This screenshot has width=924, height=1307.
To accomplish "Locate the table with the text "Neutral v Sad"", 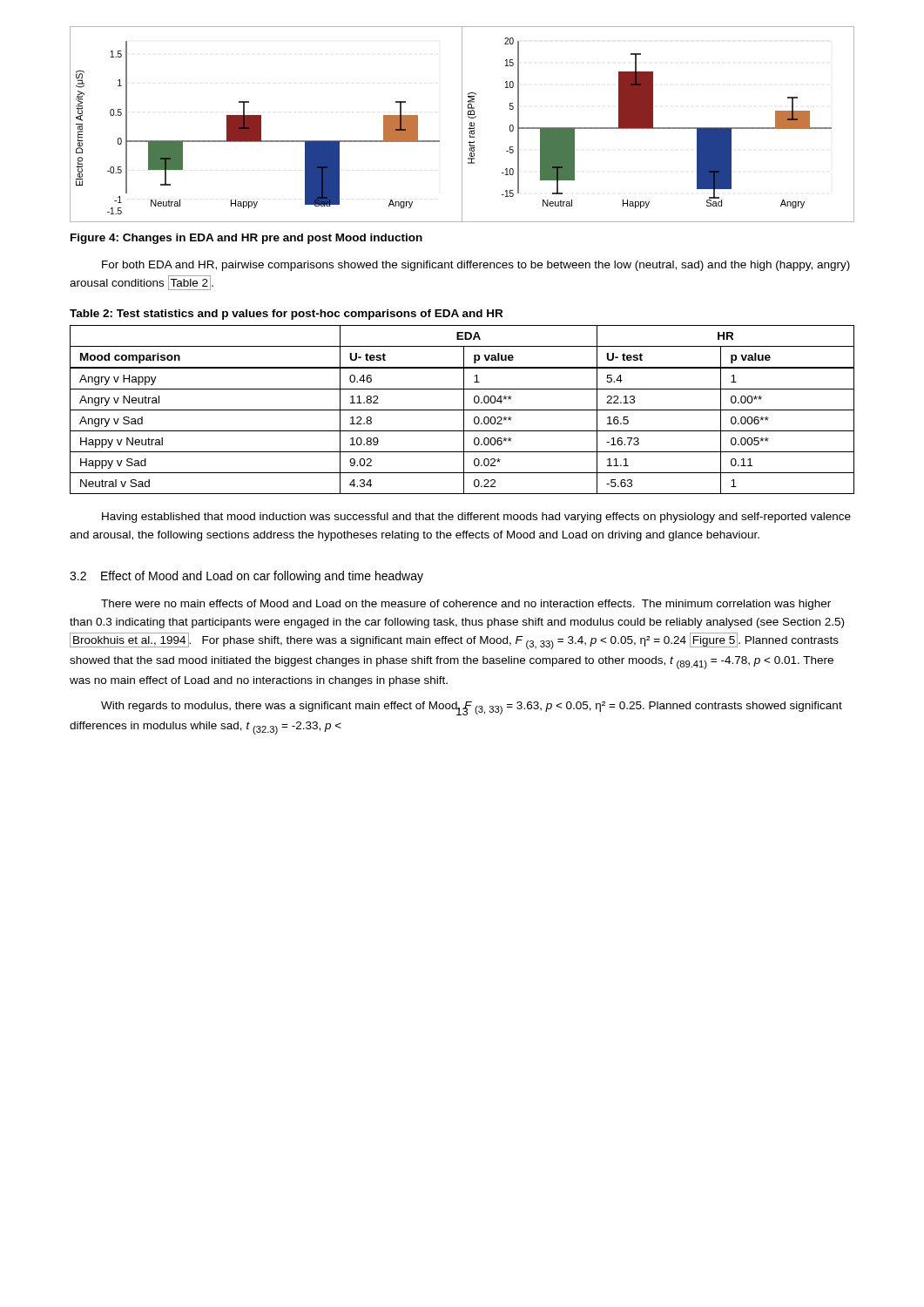I will (462, 409).
